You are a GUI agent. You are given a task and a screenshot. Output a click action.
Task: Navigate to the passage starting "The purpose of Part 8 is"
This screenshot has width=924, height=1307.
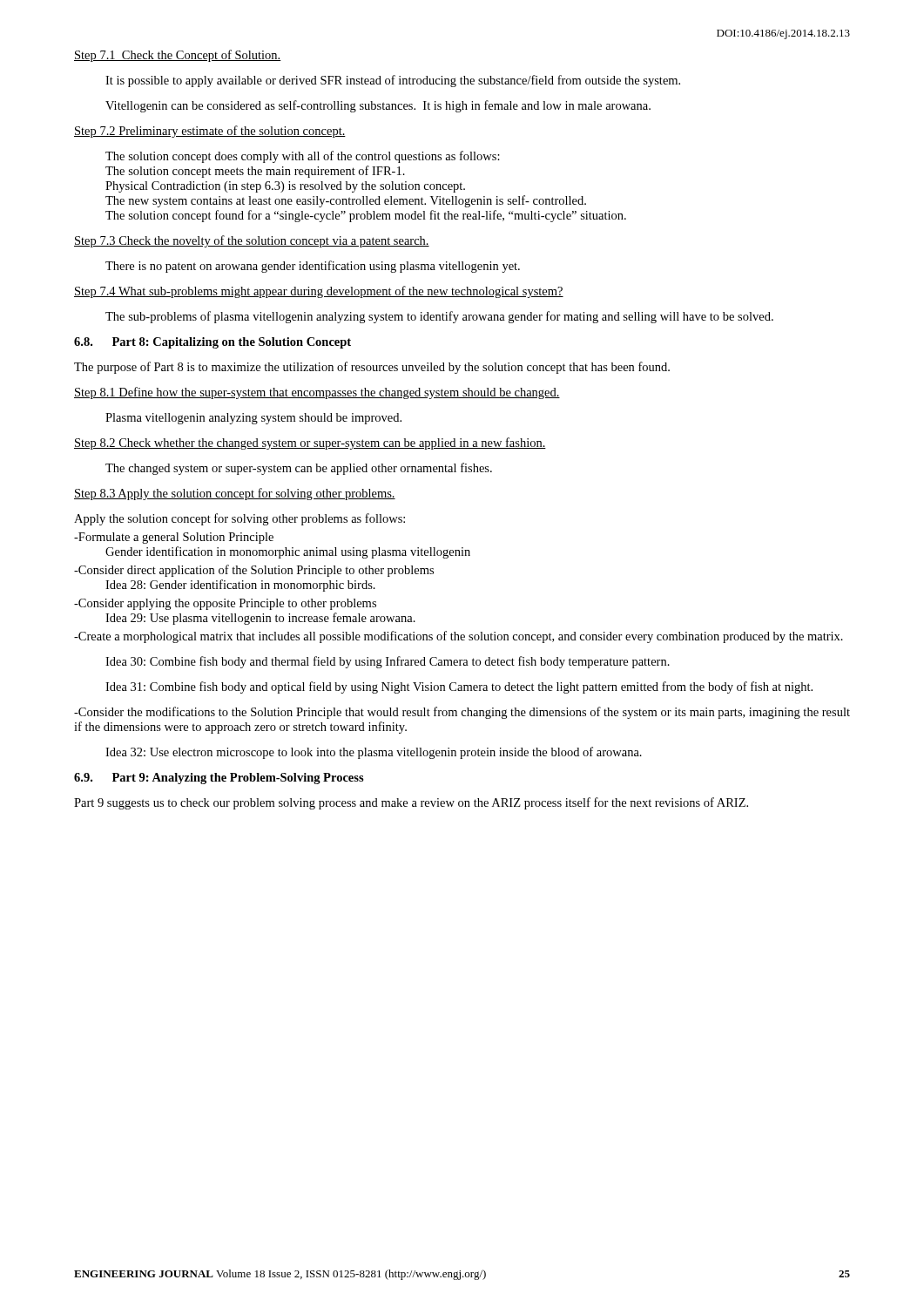pos(462,367)
